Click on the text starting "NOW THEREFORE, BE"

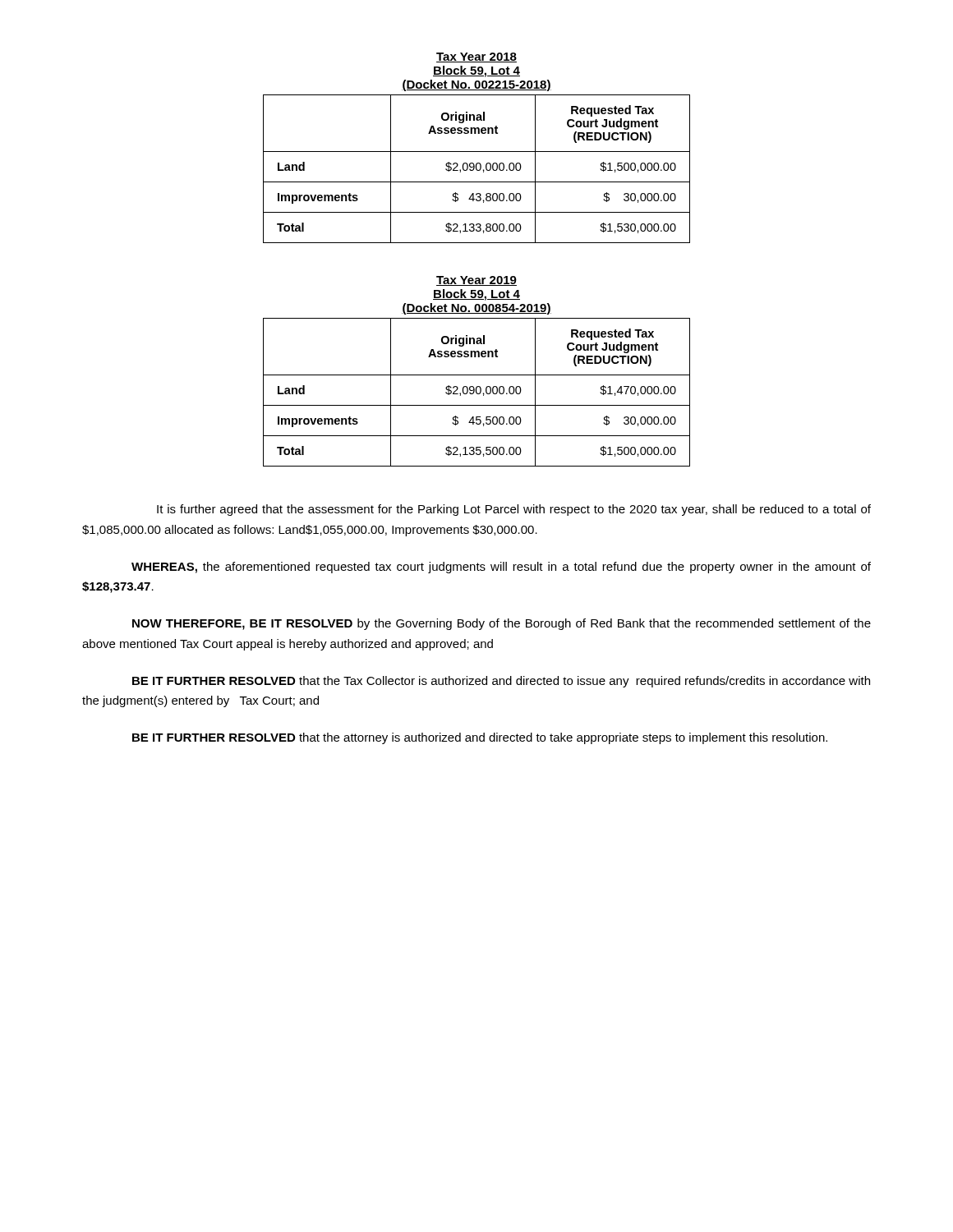pyautogui.click(x=476, y=633)
